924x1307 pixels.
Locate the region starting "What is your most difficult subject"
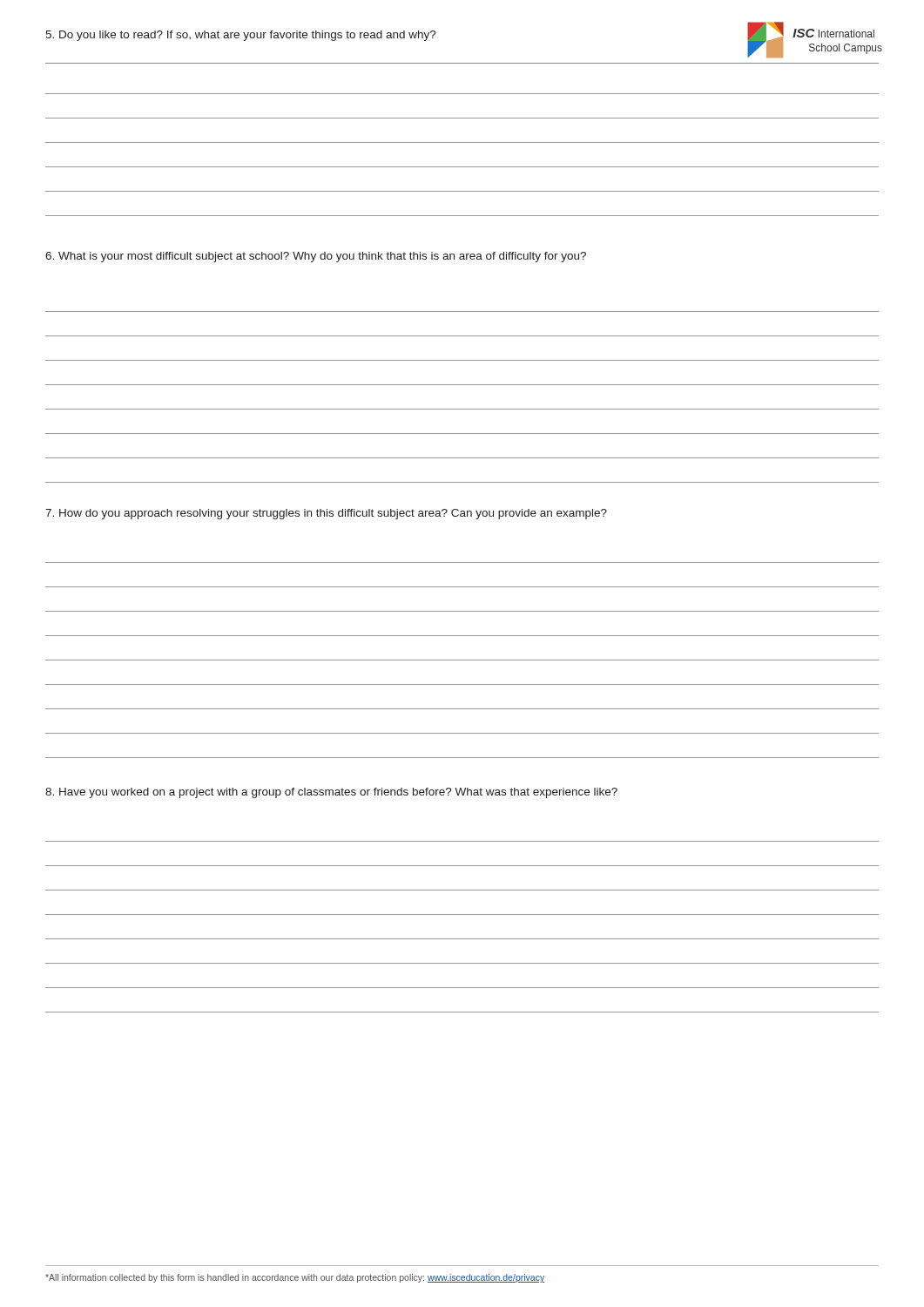coord(316,256)
